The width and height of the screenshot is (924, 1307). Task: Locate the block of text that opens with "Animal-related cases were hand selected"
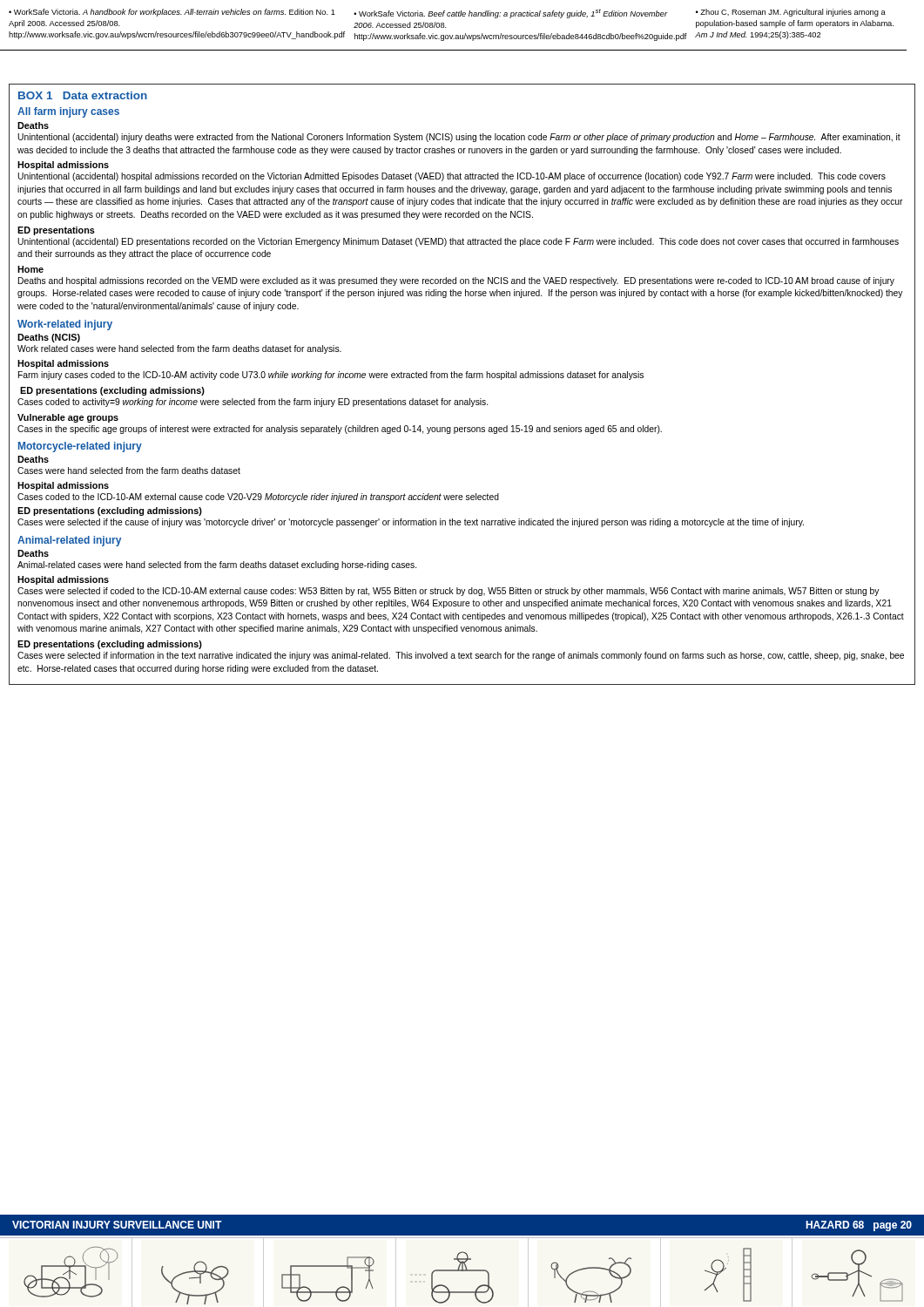[217, 565]
